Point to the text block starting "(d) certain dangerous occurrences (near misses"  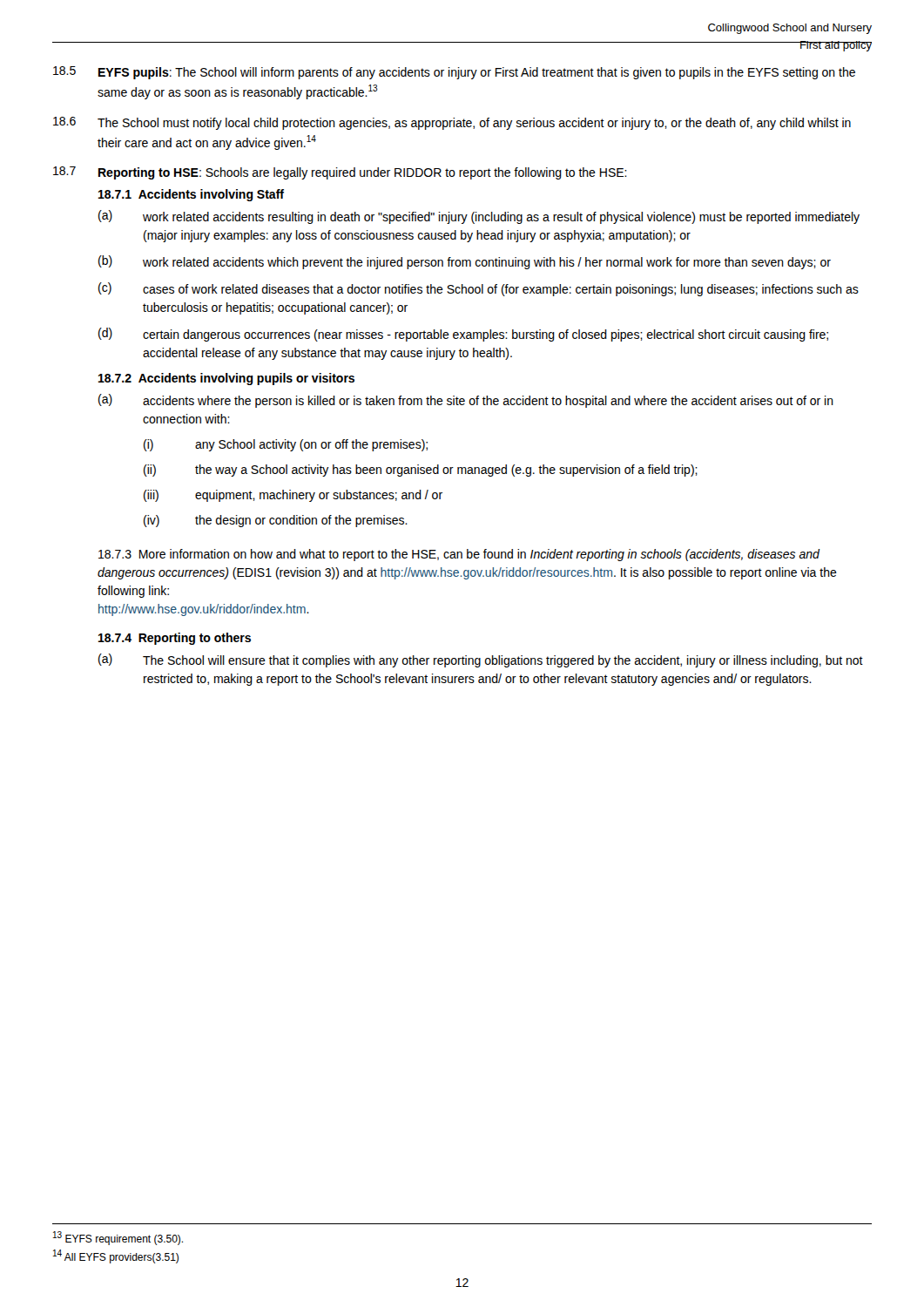tap(485, 344)
